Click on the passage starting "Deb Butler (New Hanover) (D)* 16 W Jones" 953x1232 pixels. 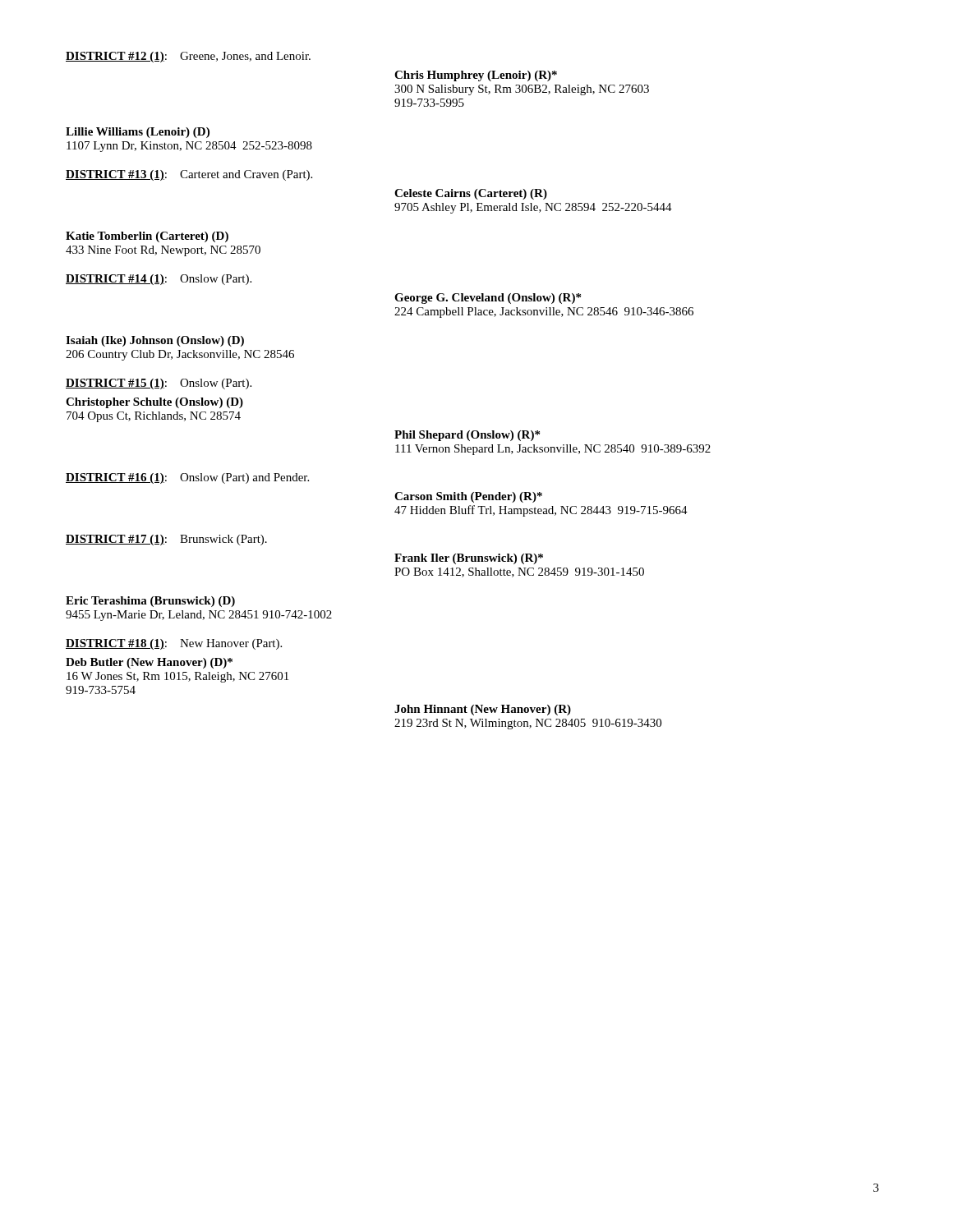[149, 663]
